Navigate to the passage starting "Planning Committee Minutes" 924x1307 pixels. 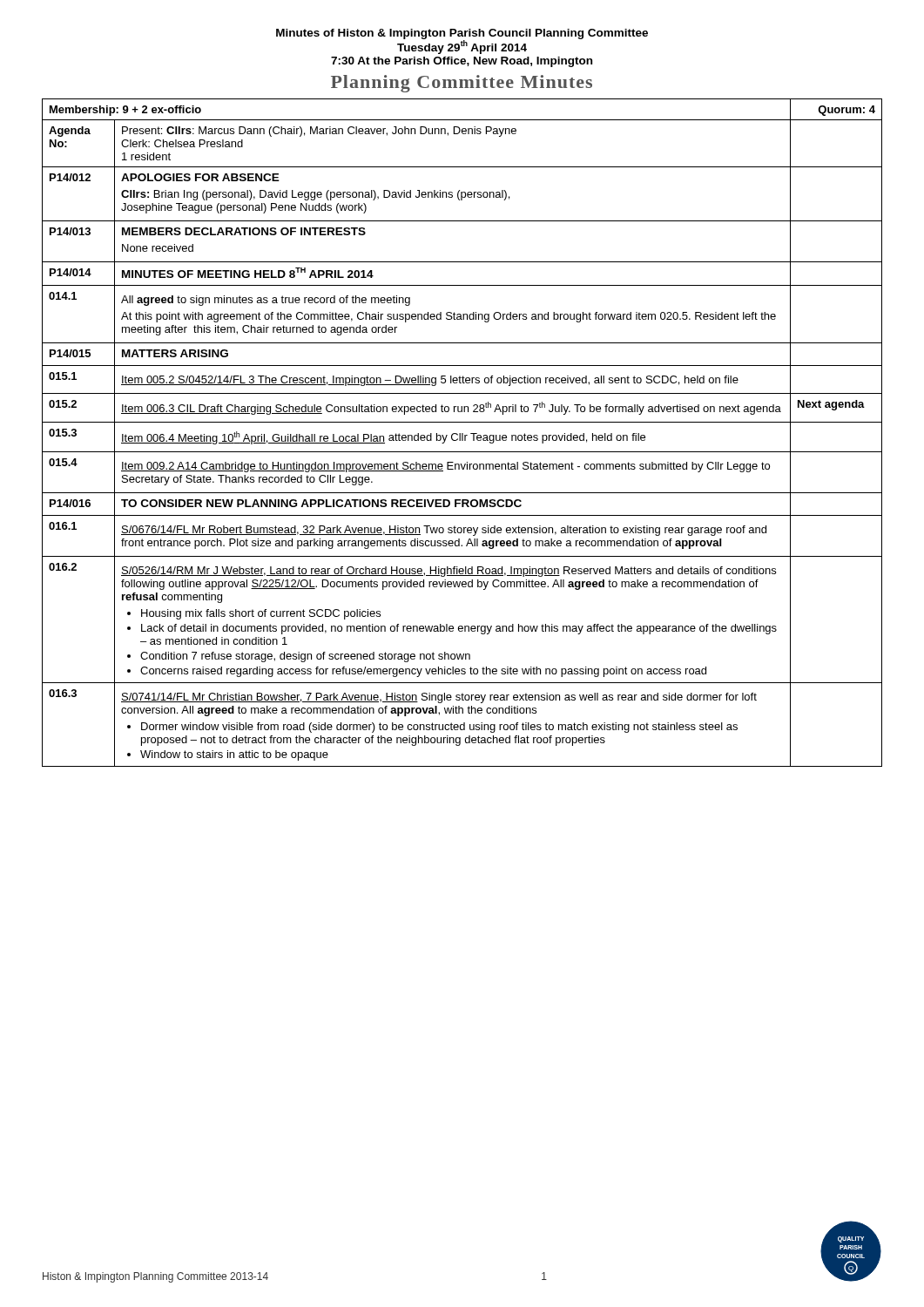(x=462, y=81)
